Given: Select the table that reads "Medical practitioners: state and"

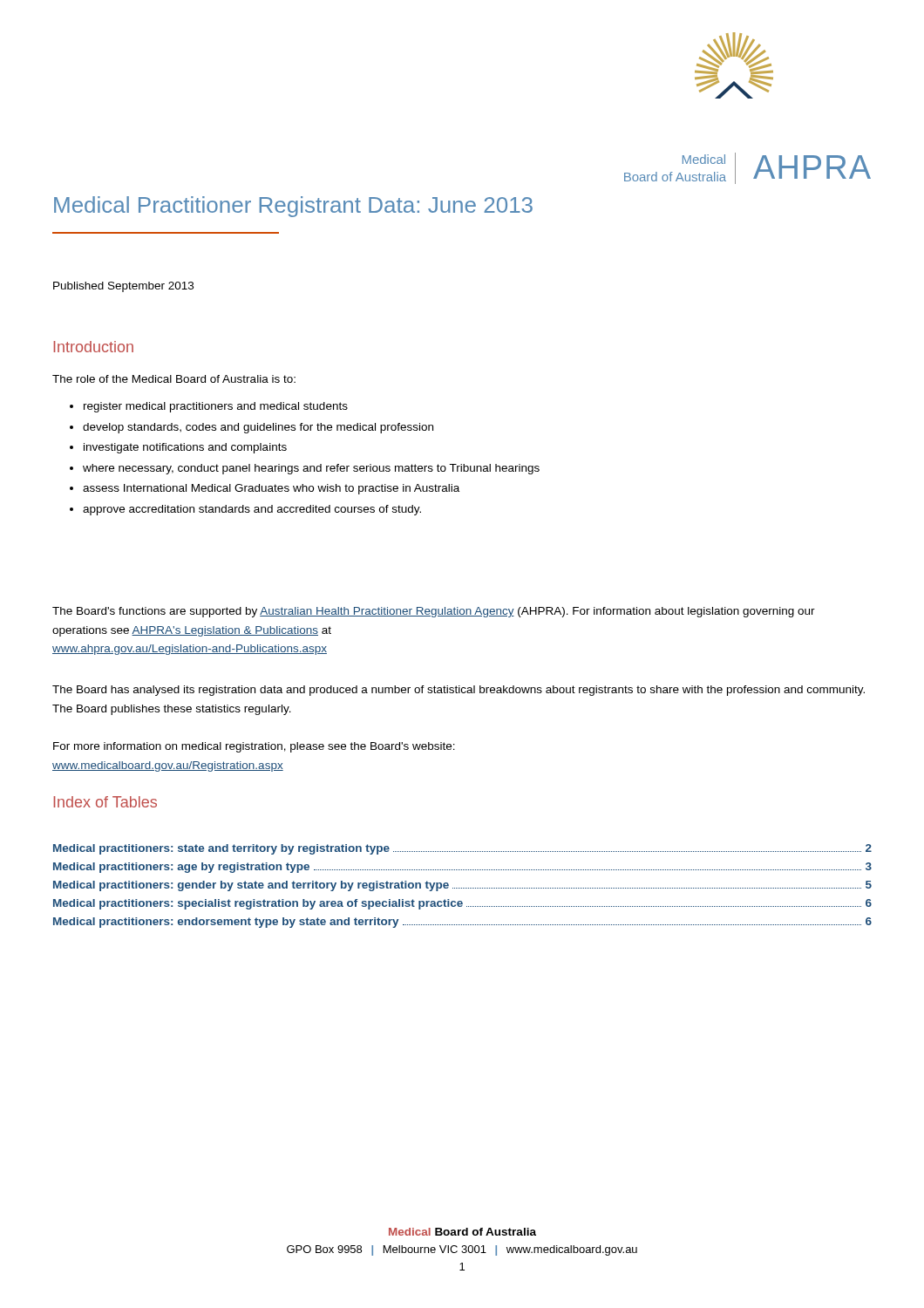Looking at the screenshot, I should coord(462,887).
